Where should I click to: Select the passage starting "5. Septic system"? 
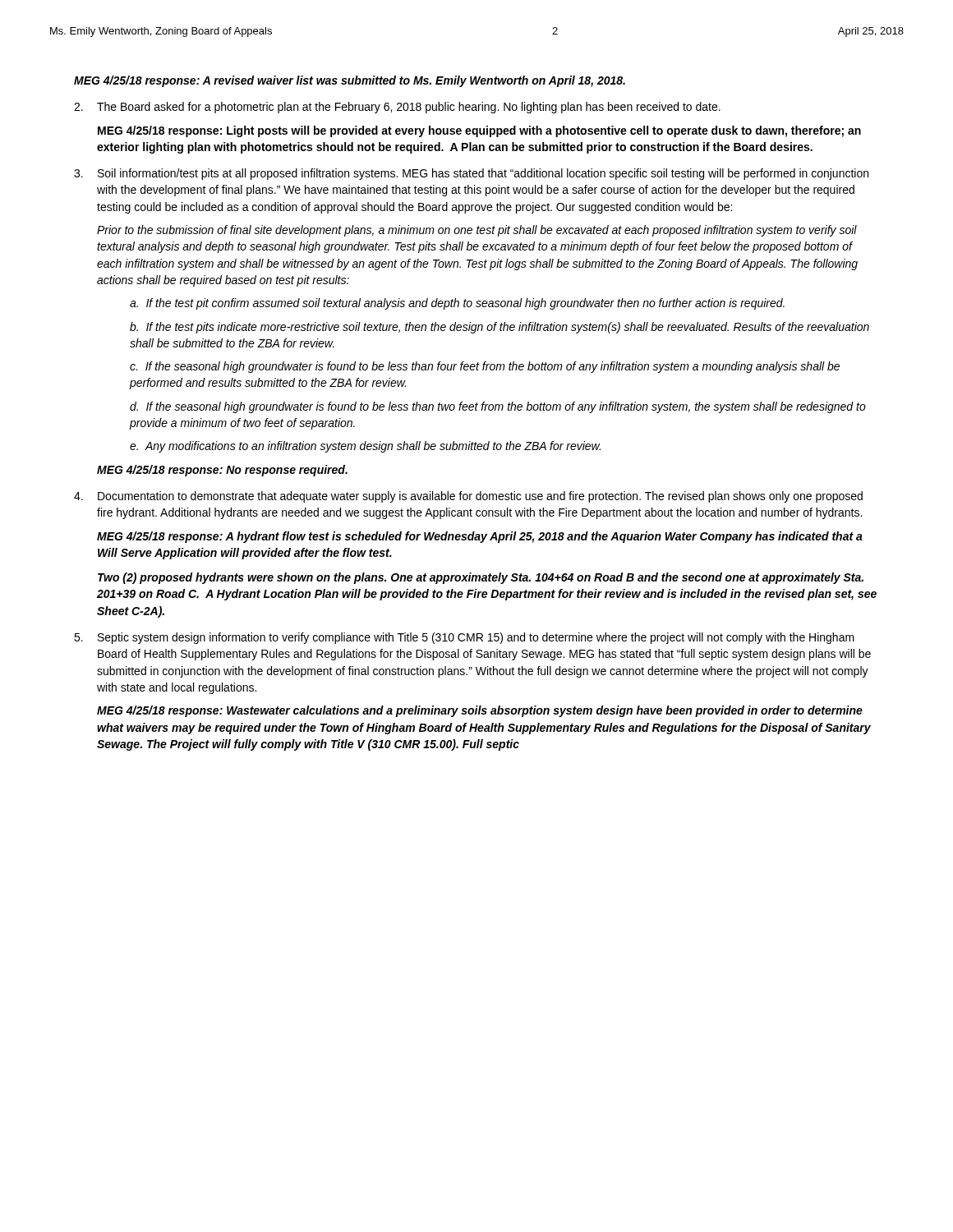(x=476, y=663)
